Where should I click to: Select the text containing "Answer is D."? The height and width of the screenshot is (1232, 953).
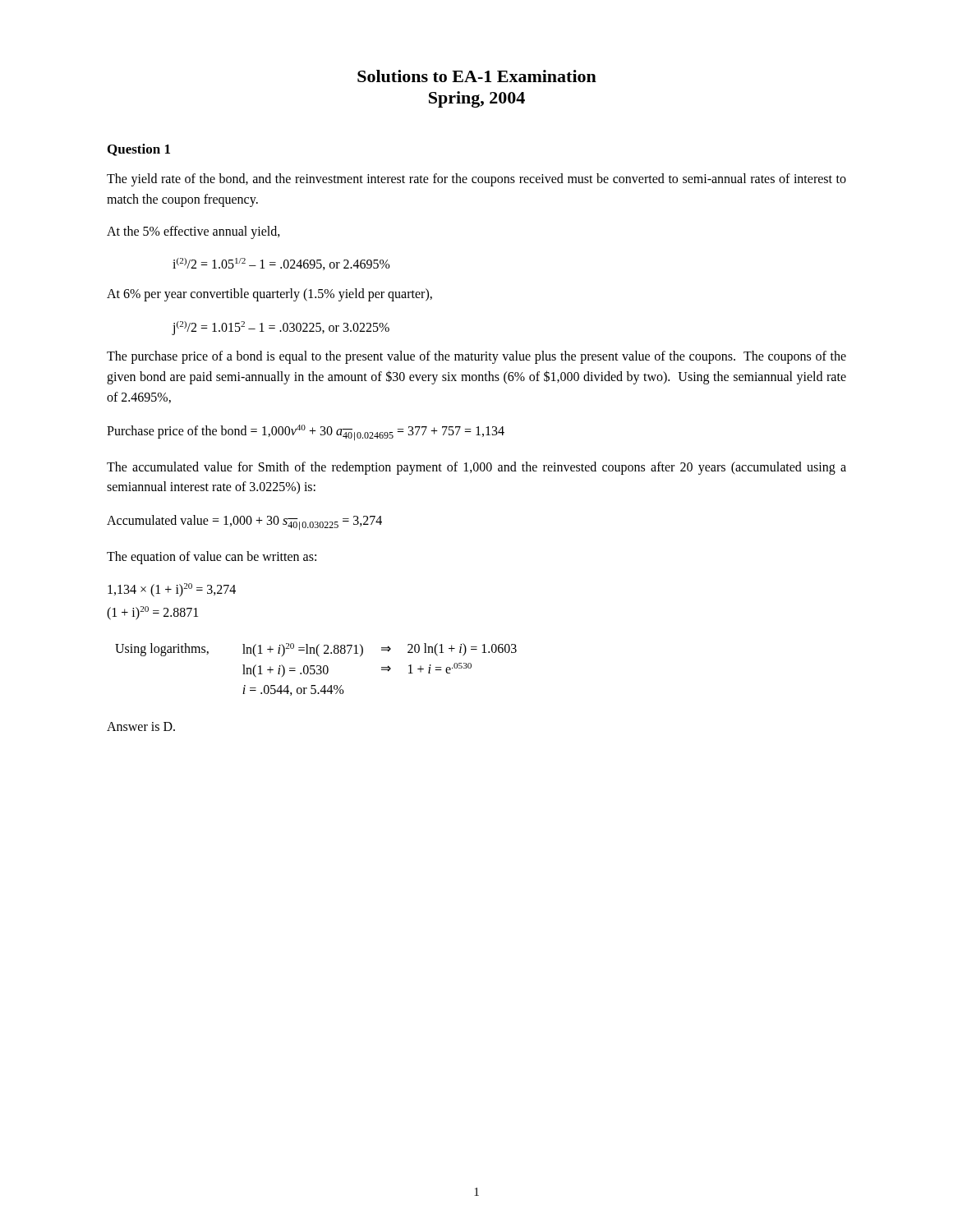[141, 727]
